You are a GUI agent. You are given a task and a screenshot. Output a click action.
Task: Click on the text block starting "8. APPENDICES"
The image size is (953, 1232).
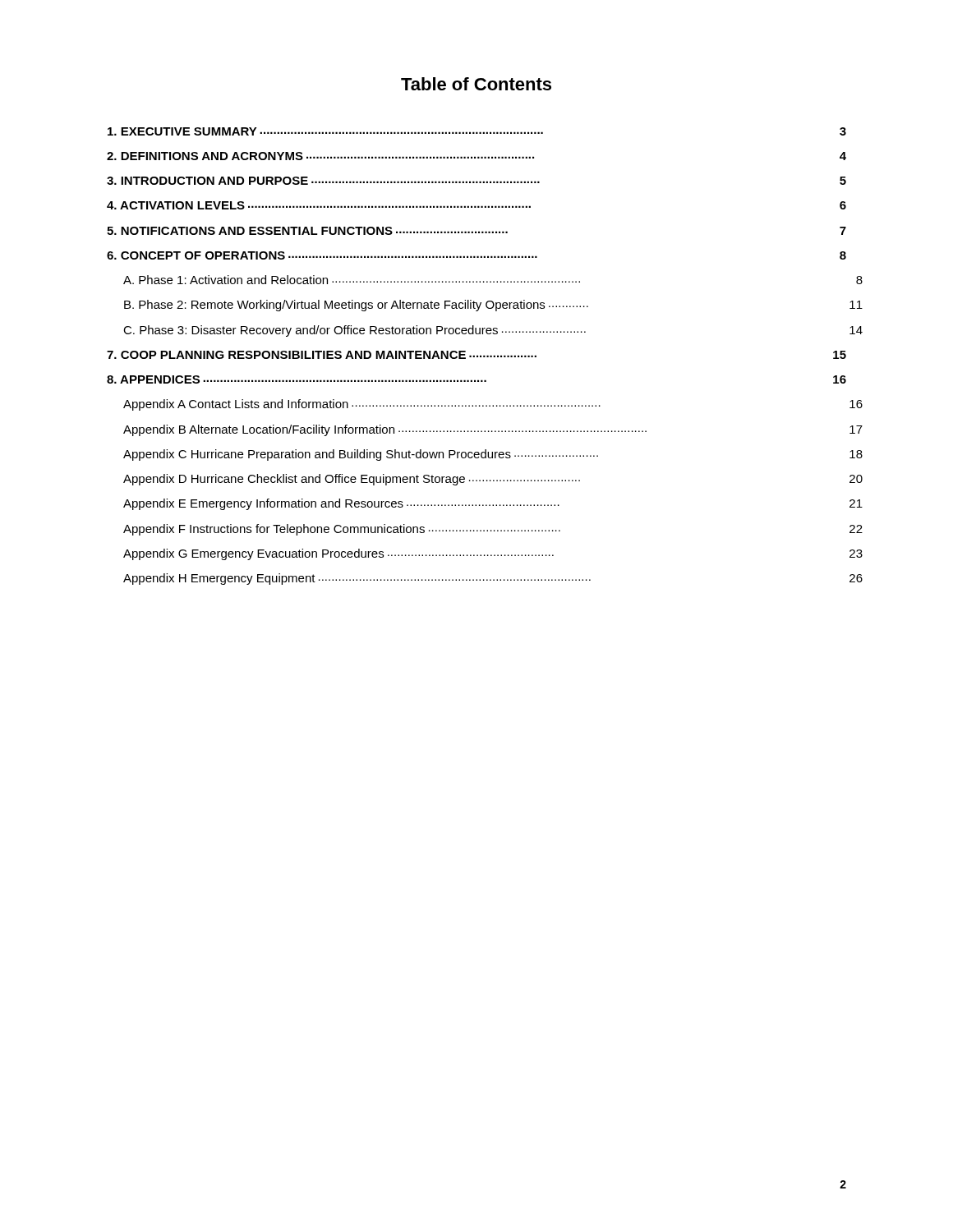click(476, 379)
